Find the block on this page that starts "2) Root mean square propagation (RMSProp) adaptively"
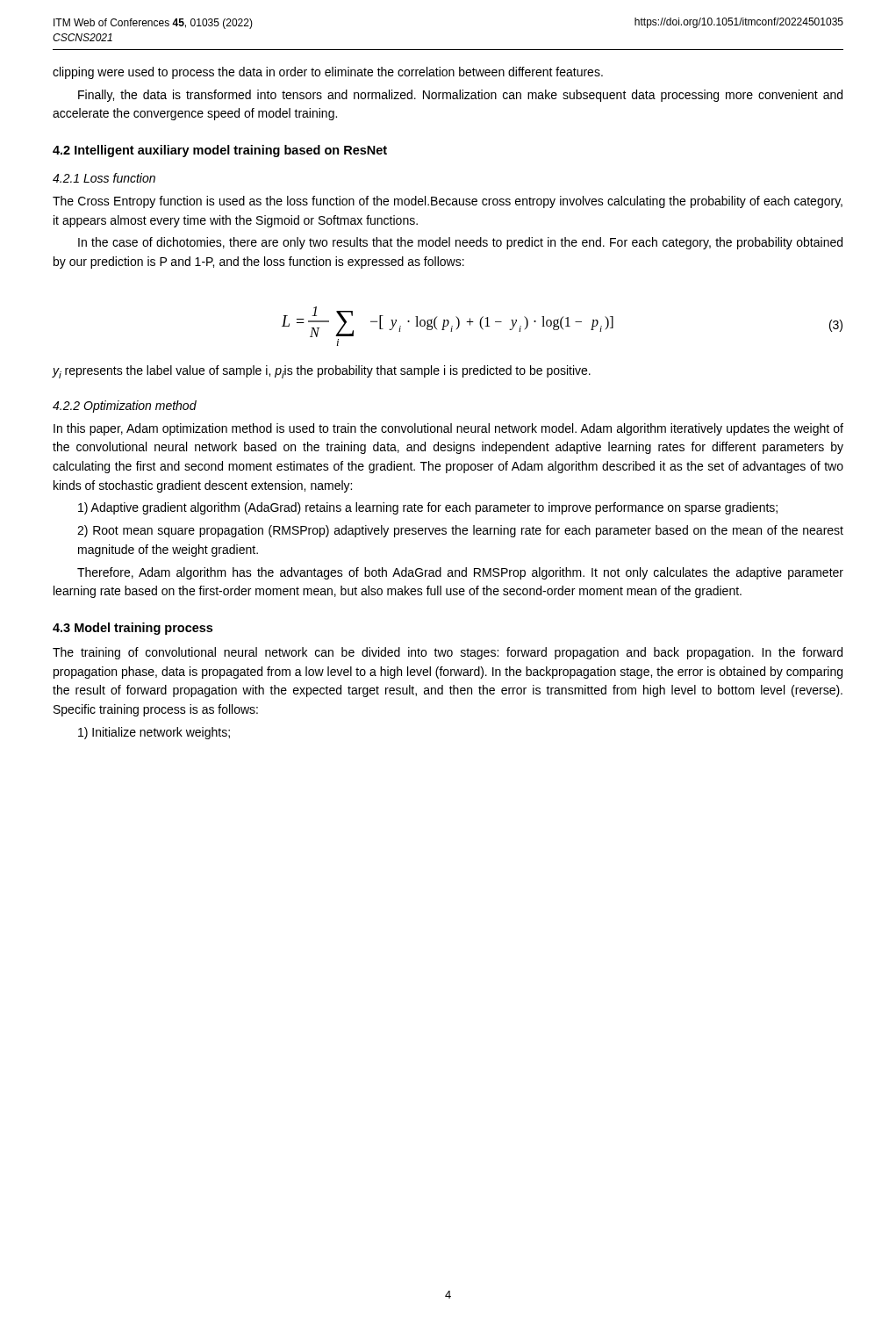This screenshot has width=896, height=1317. tap(460, 540)
